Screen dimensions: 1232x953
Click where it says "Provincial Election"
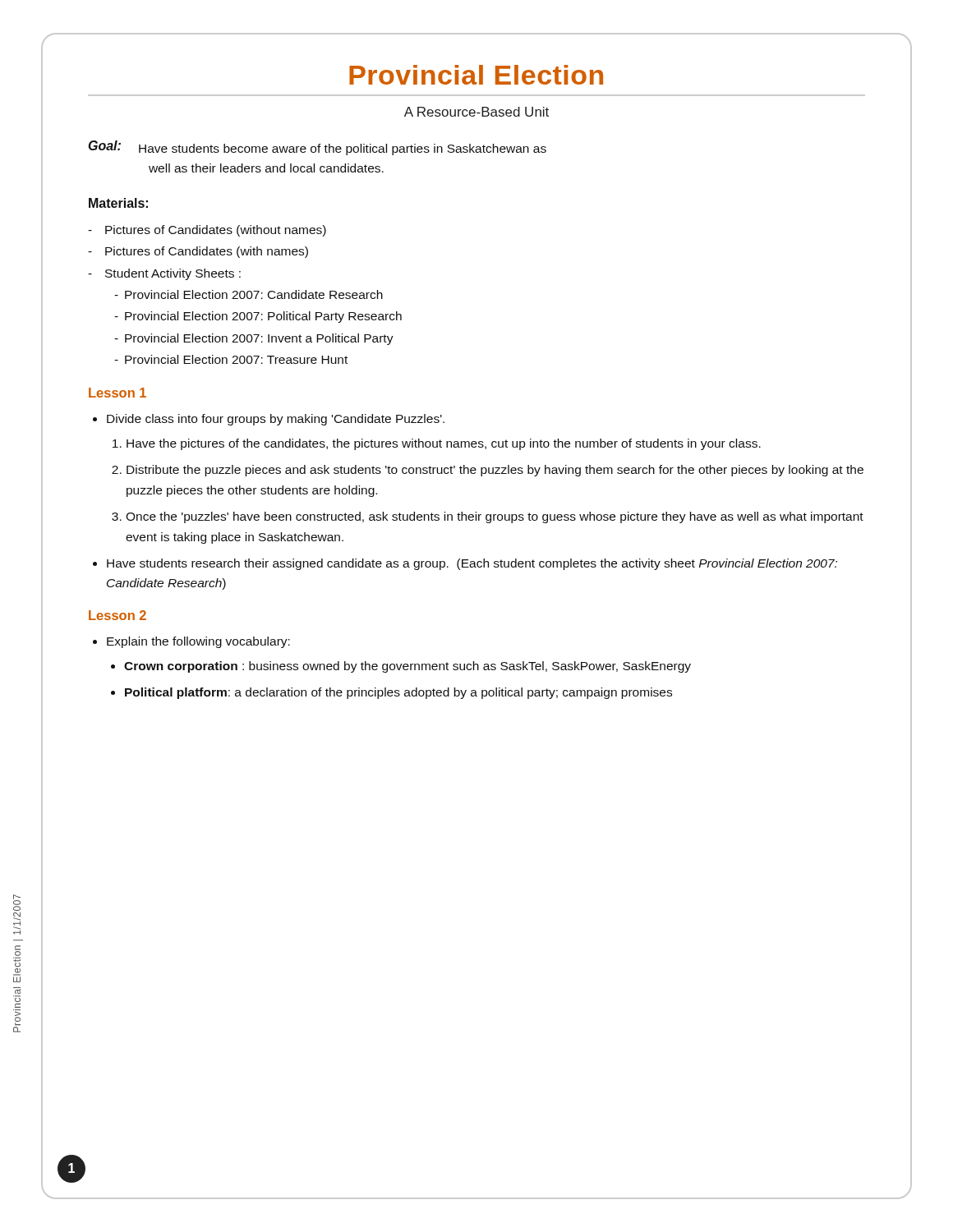(476, 75)
